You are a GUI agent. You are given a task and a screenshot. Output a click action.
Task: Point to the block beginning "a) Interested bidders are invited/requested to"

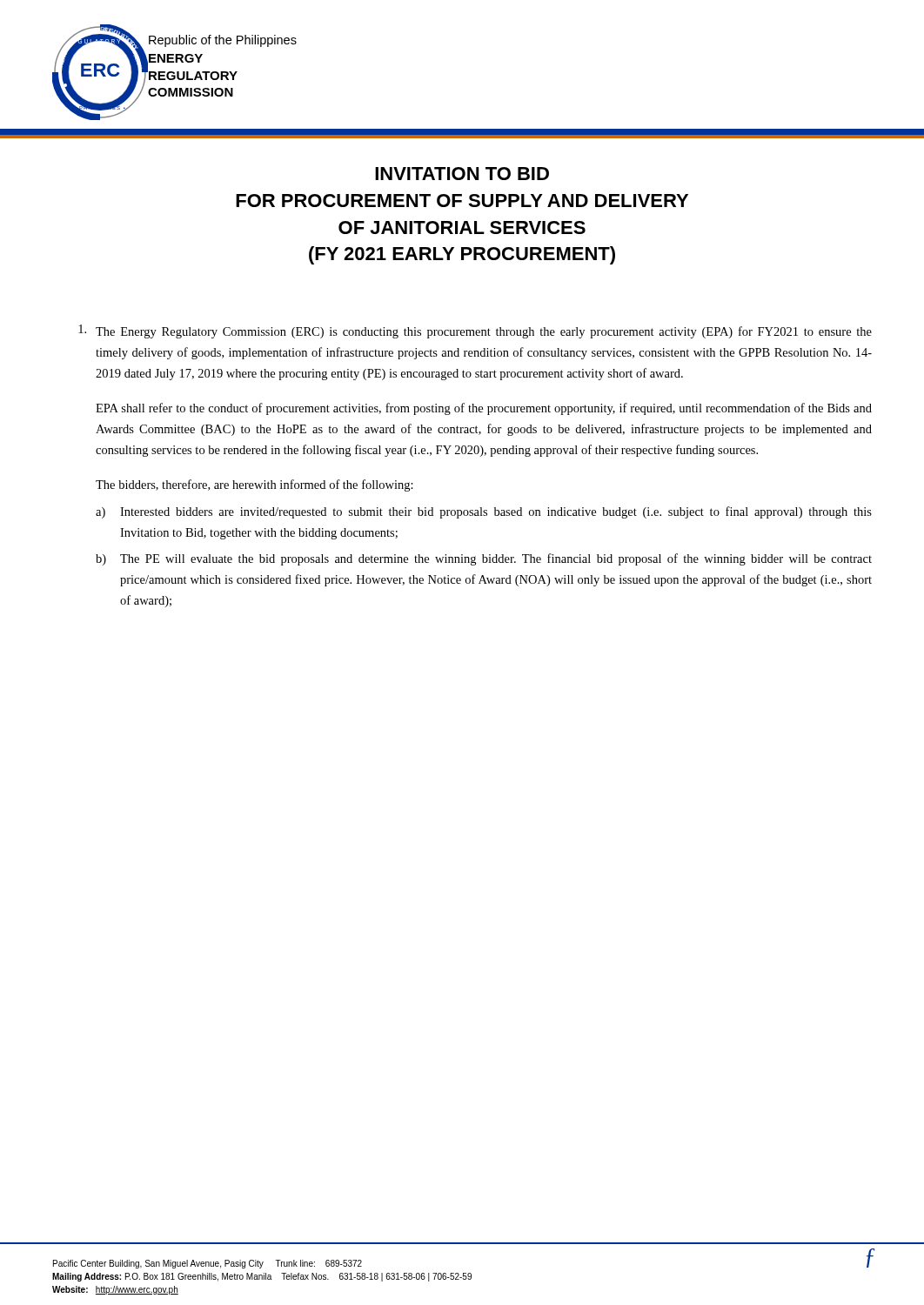click(x=484, y=523)
